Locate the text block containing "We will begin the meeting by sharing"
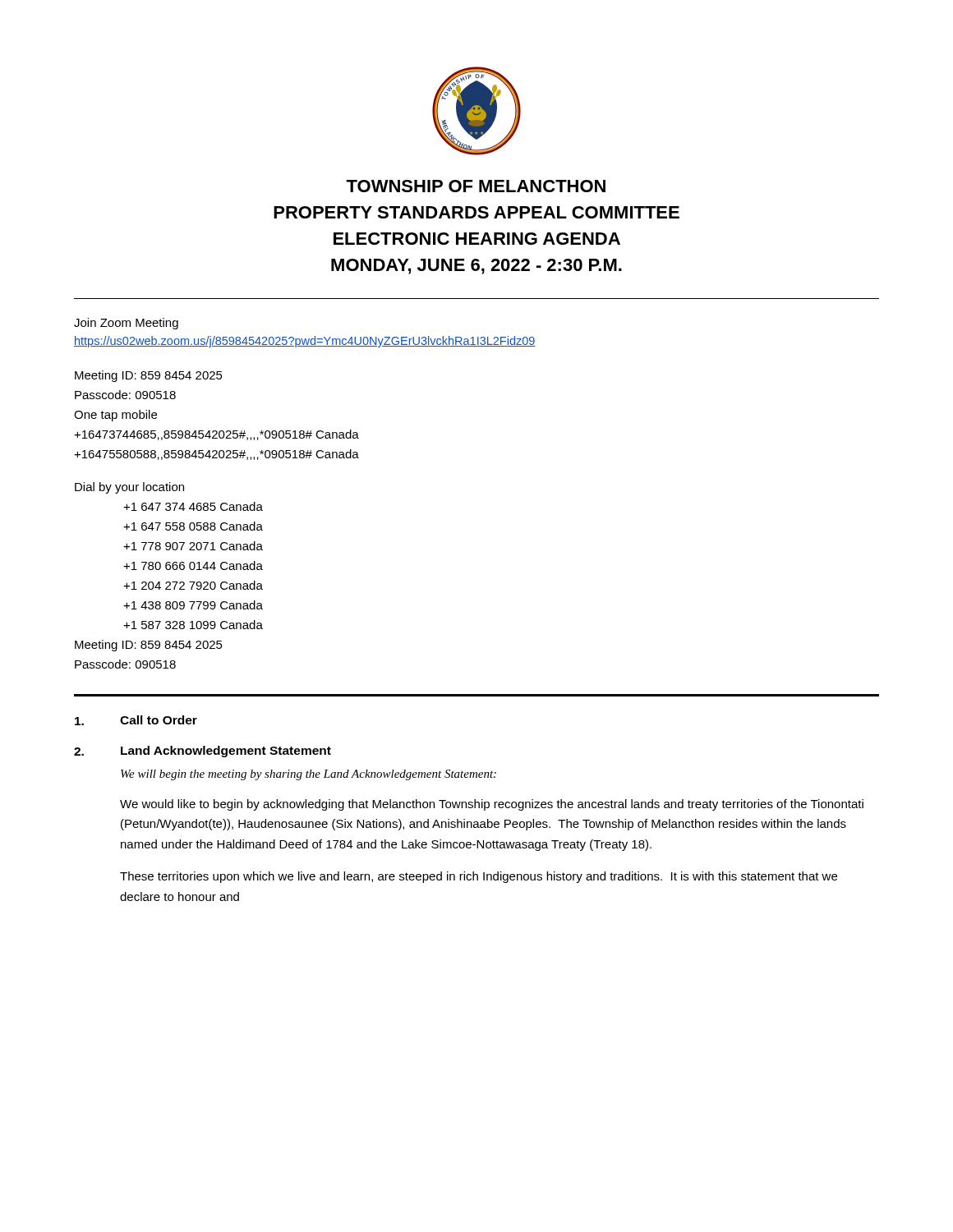 [x=309, y=774]
